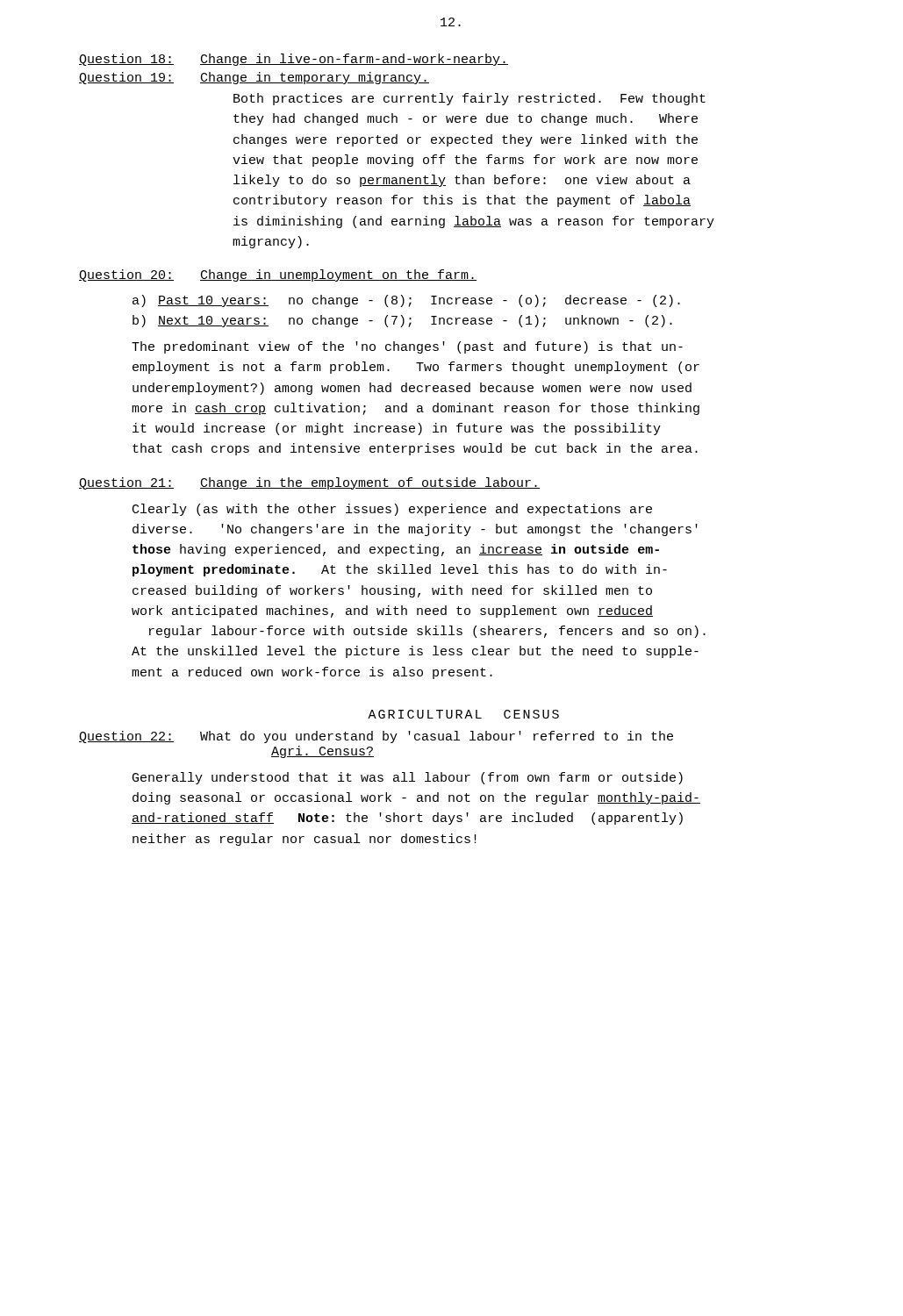The height and width of the screenshot is (1316, 903).
Task: Click on the section header that says "Question 18: Change in live-on-farm-and-work-nearby."
Action: [294, 60]
